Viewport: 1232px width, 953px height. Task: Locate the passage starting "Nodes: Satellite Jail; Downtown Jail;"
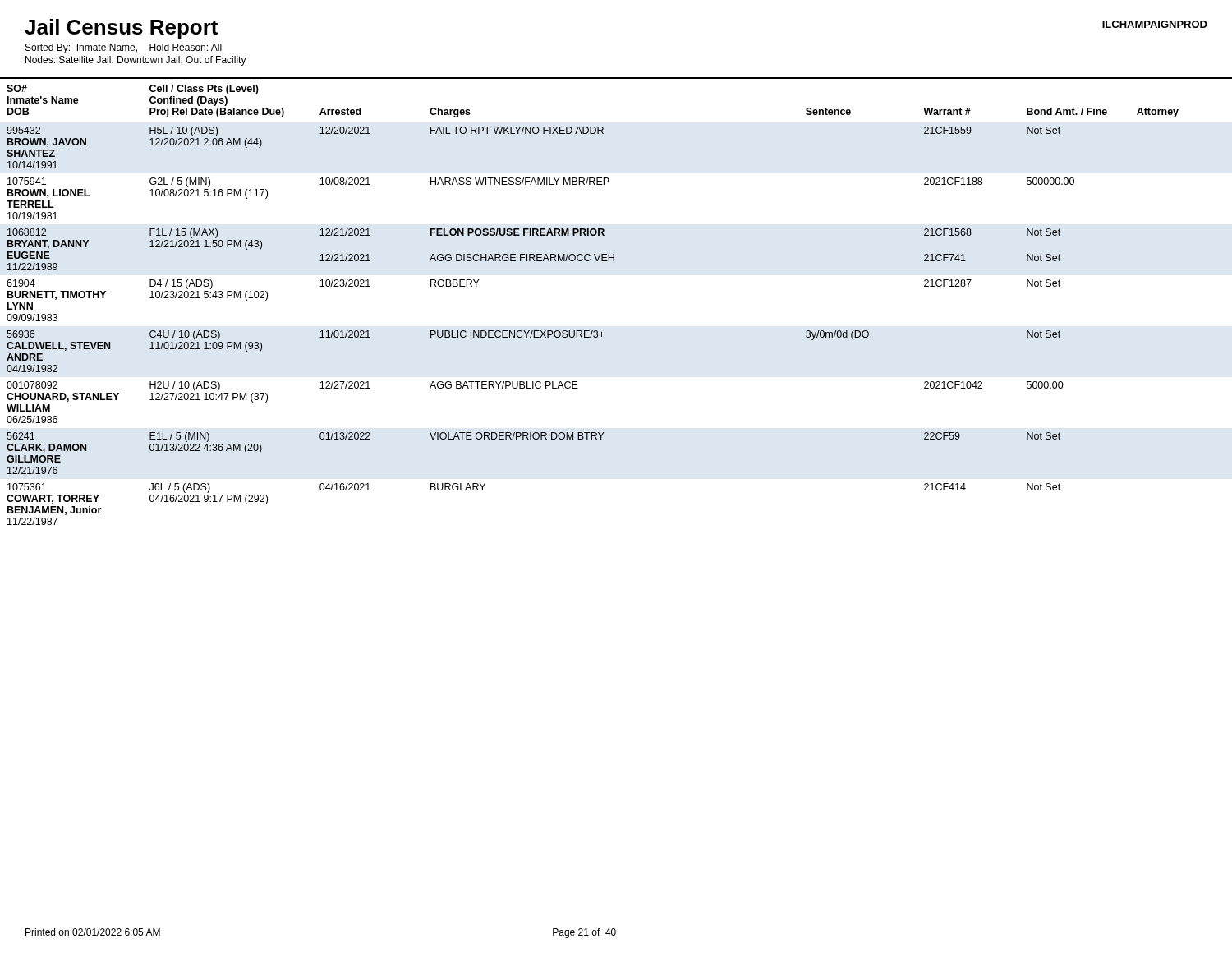click(x=135, y=60)
